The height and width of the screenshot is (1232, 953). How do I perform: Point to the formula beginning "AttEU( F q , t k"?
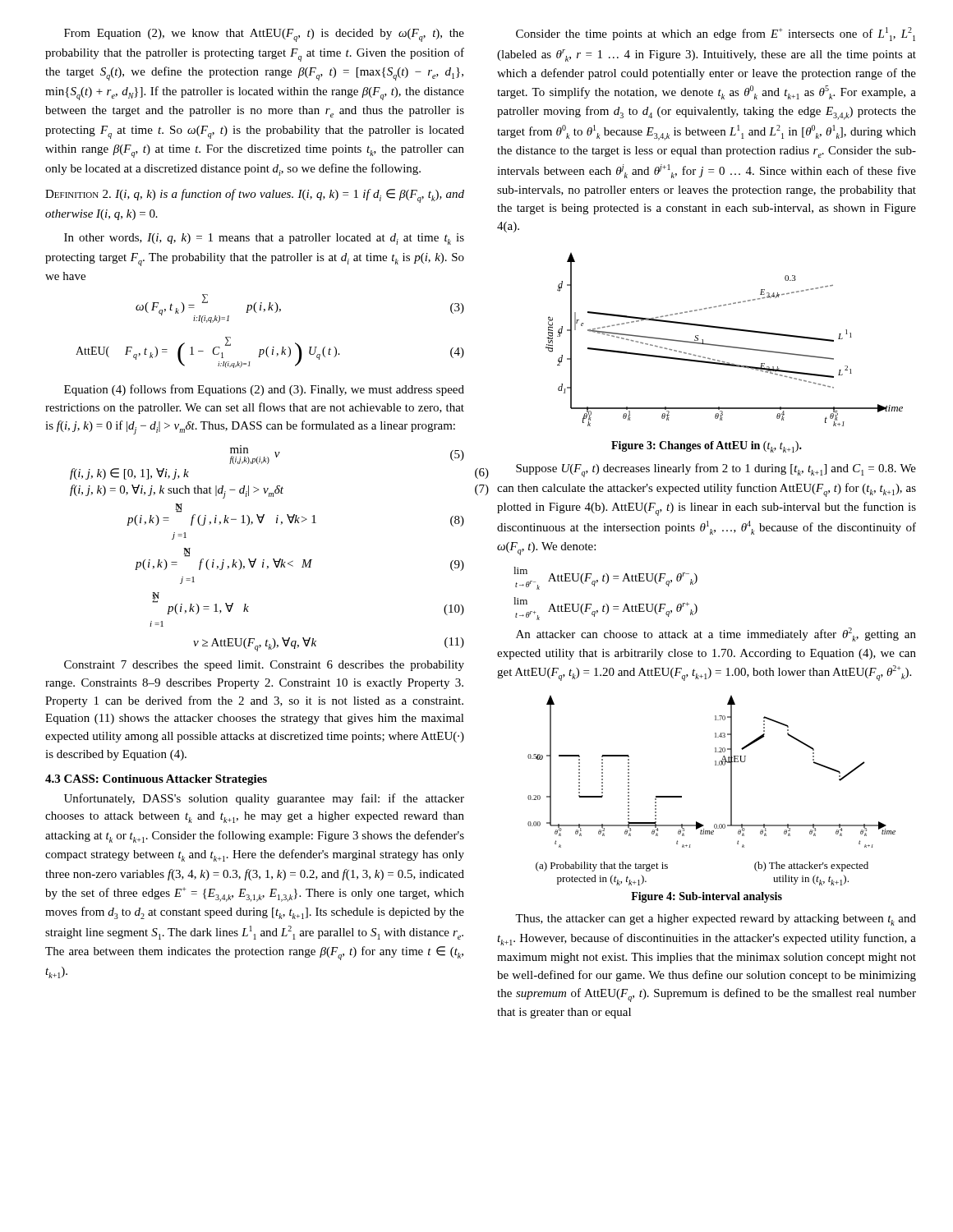tap(269, 352)
